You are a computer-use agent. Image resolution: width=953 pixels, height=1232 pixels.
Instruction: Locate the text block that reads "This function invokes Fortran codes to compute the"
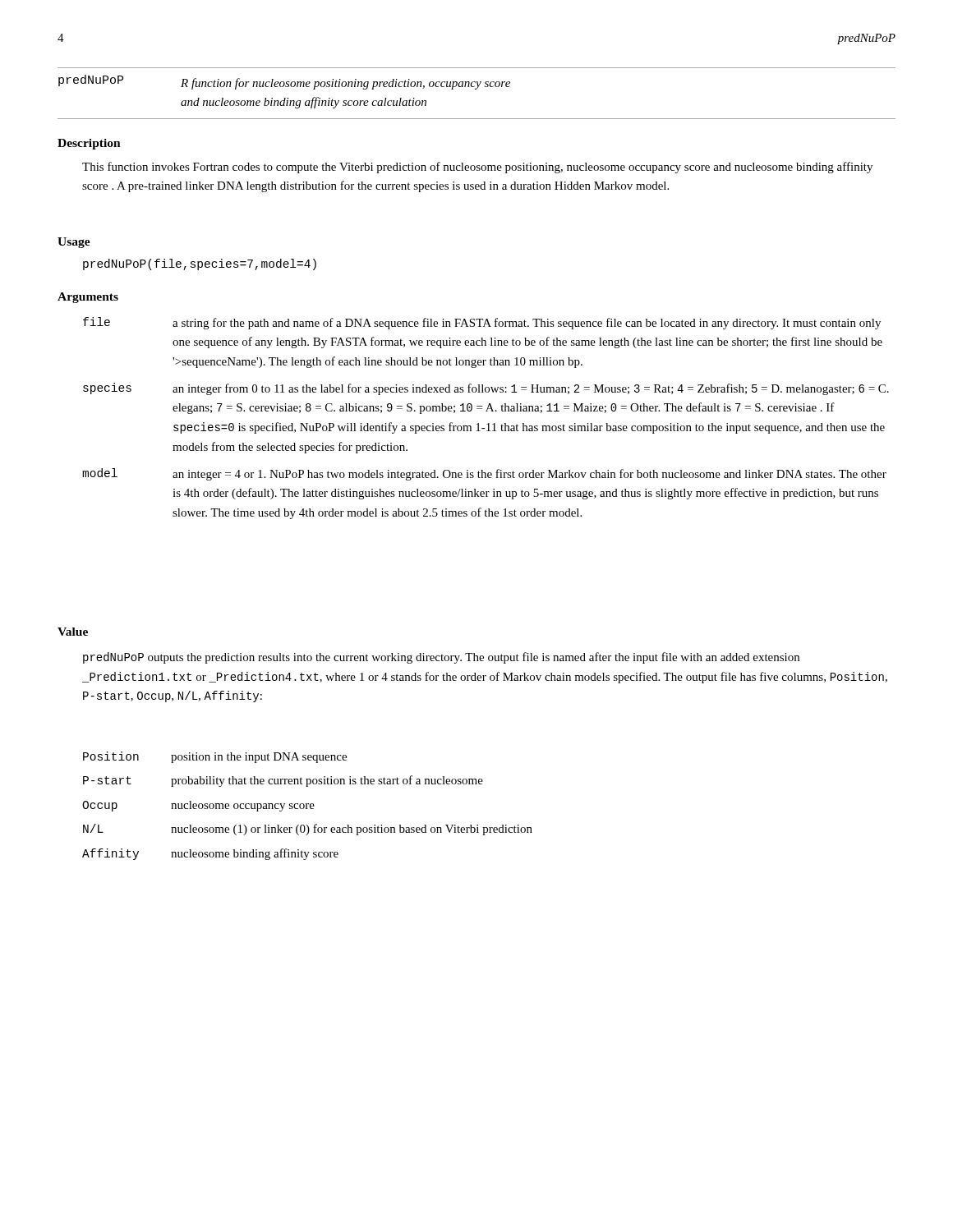click(489, 177)
